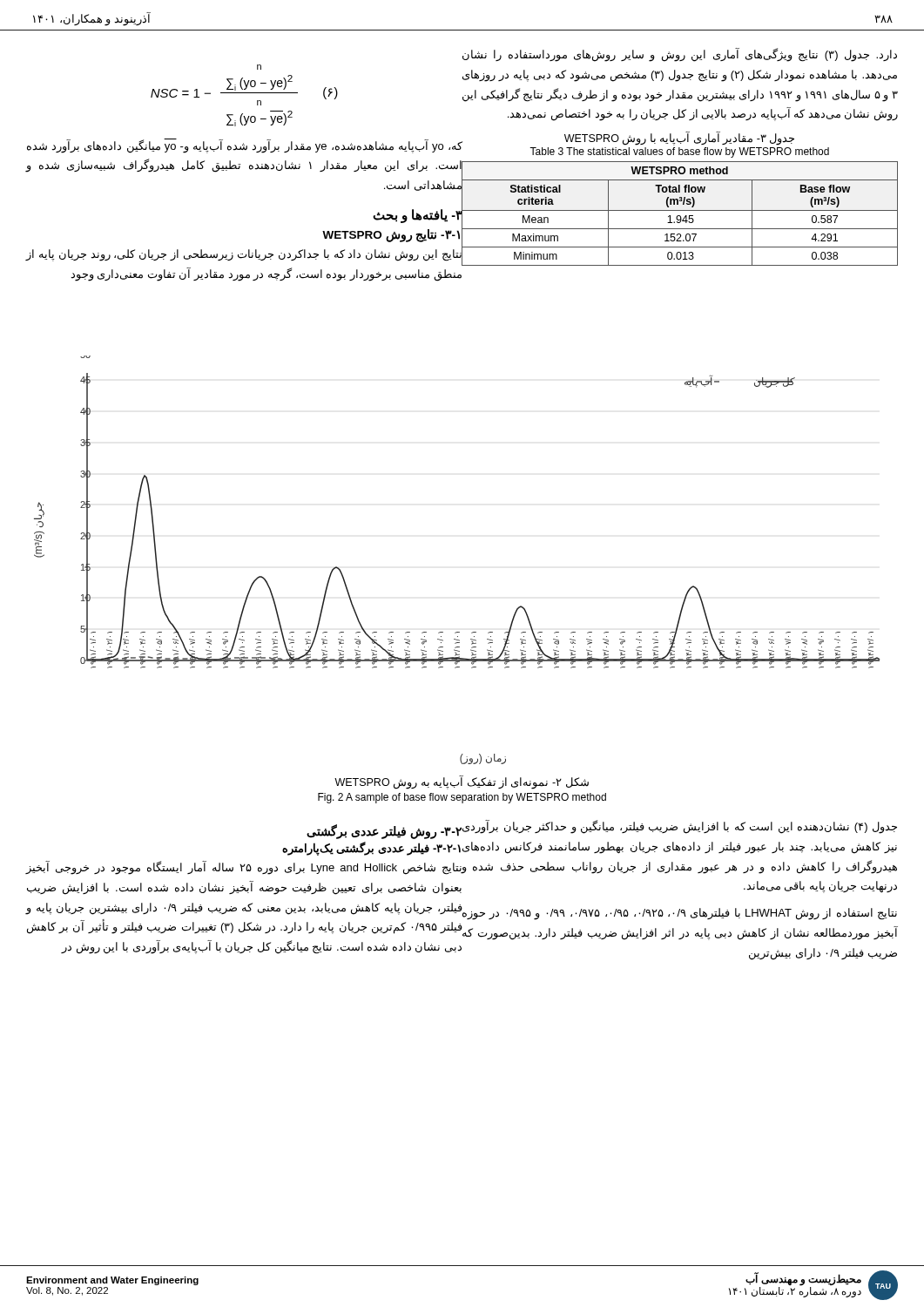Select the text block that says "نتایج استفاده از روش"
924x1307 pixels.
point(680,933)
